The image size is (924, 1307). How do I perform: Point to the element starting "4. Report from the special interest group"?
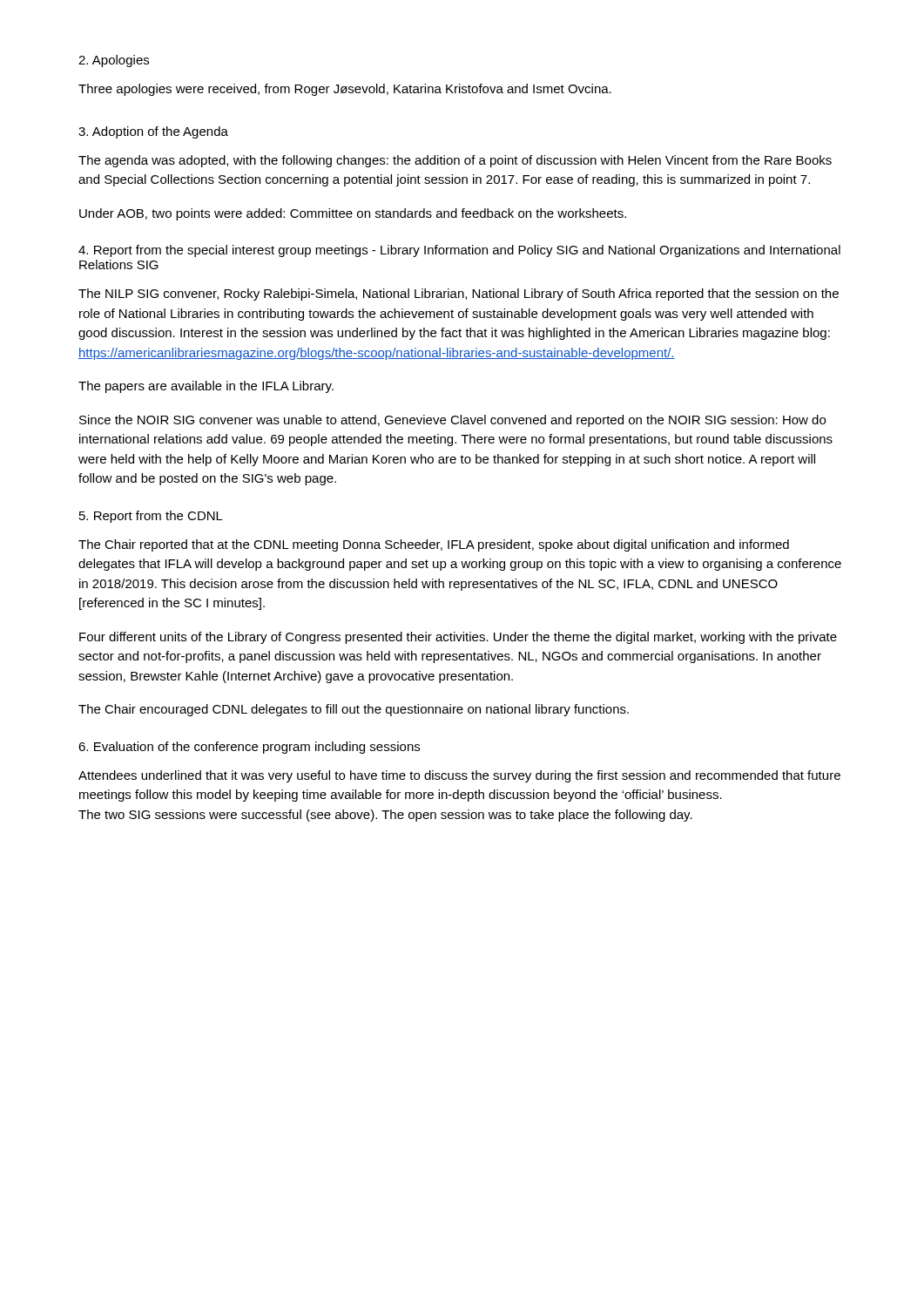click(460, 257)
